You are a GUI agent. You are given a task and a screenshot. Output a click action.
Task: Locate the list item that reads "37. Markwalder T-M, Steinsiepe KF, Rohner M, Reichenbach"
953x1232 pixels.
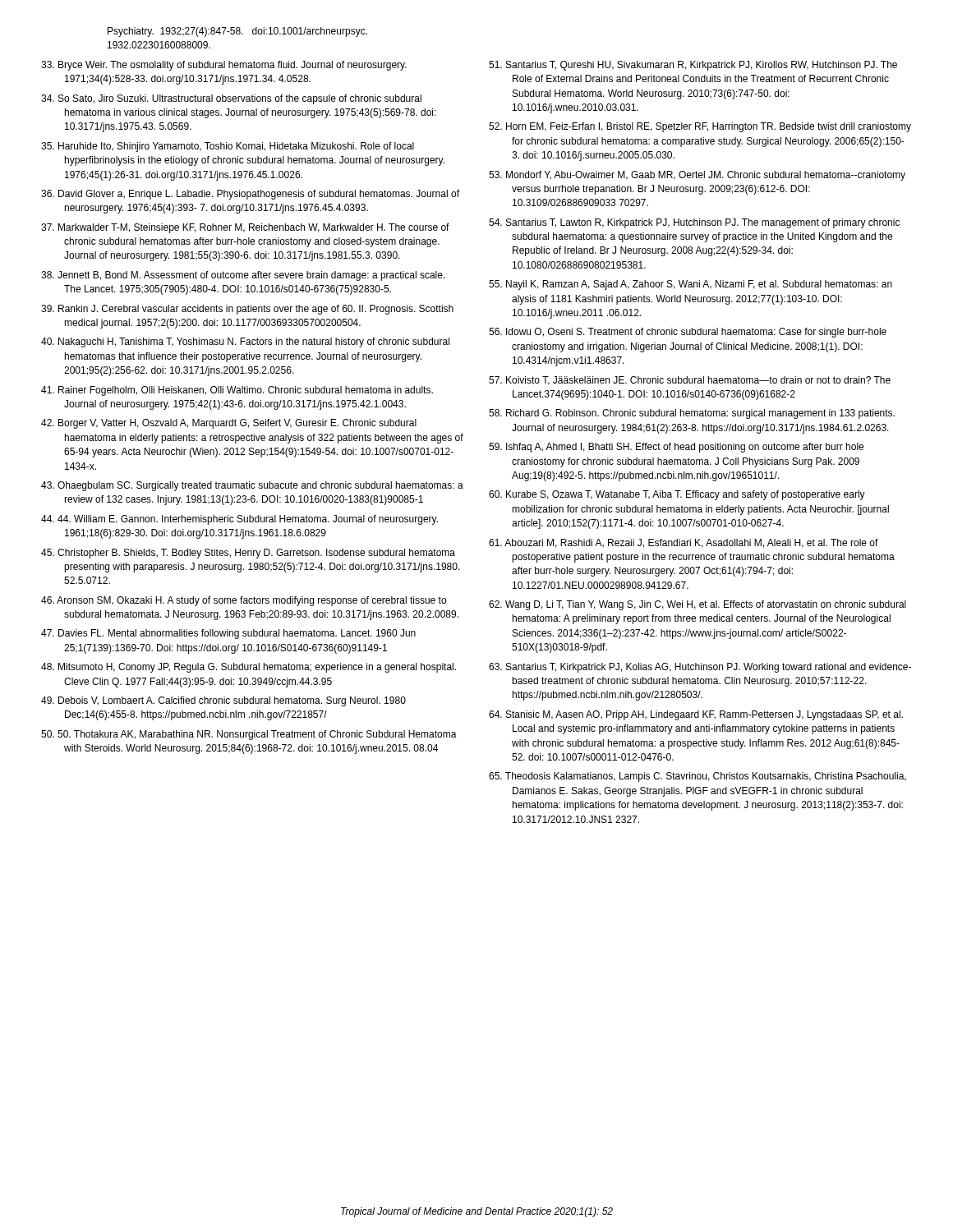245,242
